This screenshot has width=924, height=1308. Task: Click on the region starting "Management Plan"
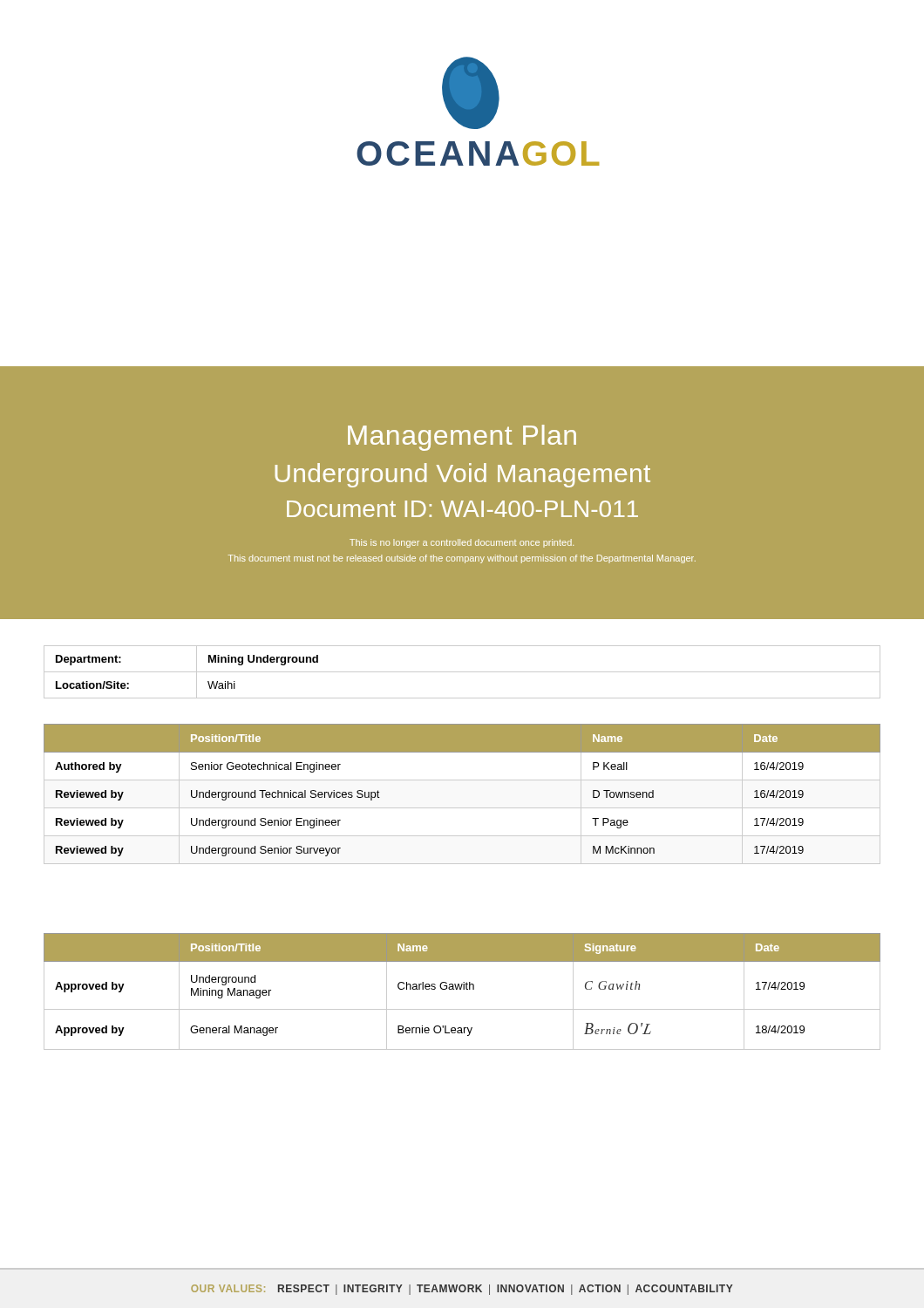tap(462, 435)
